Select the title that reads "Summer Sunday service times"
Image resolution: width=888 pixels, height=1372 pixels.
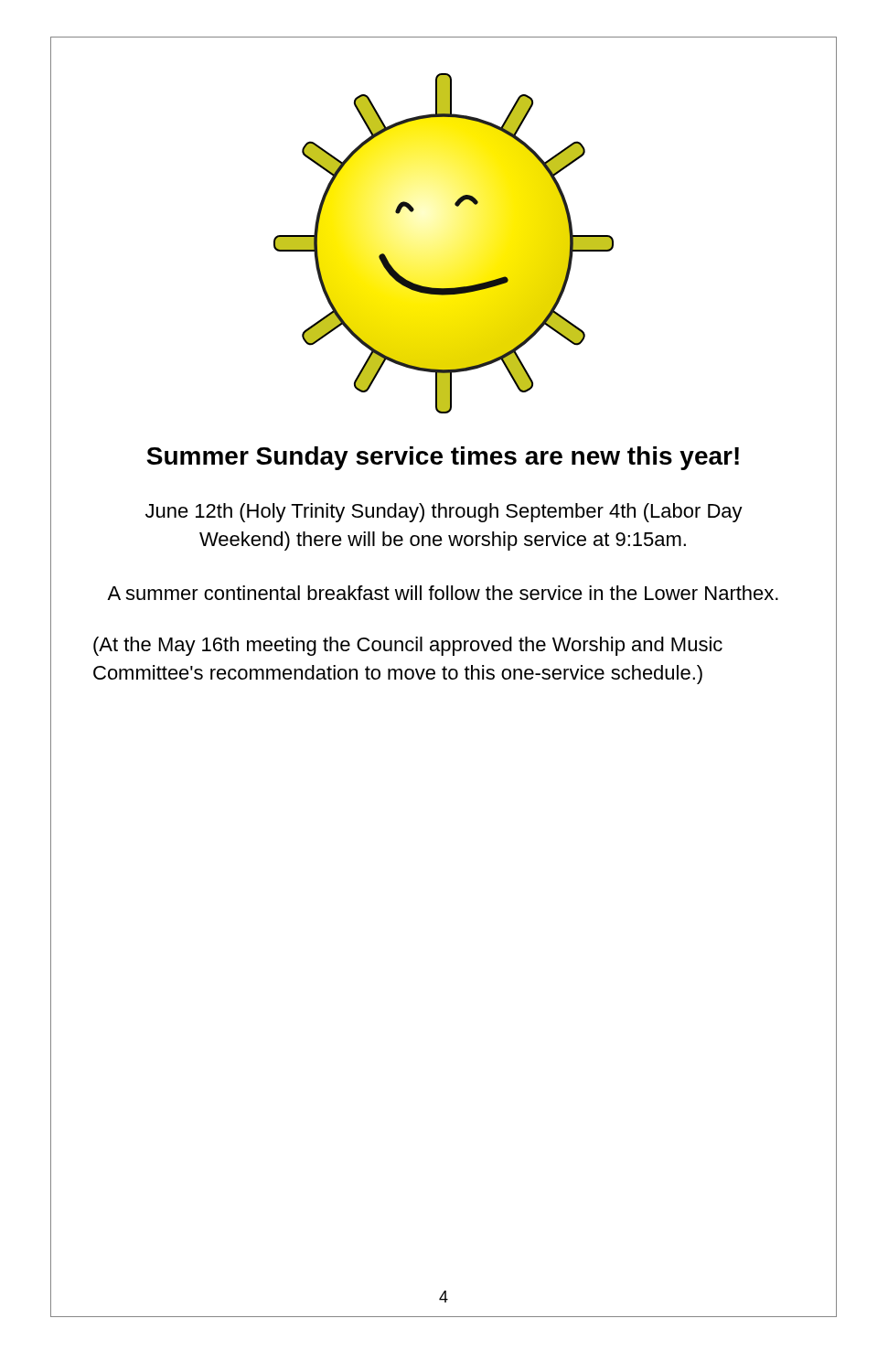point(444,456)
